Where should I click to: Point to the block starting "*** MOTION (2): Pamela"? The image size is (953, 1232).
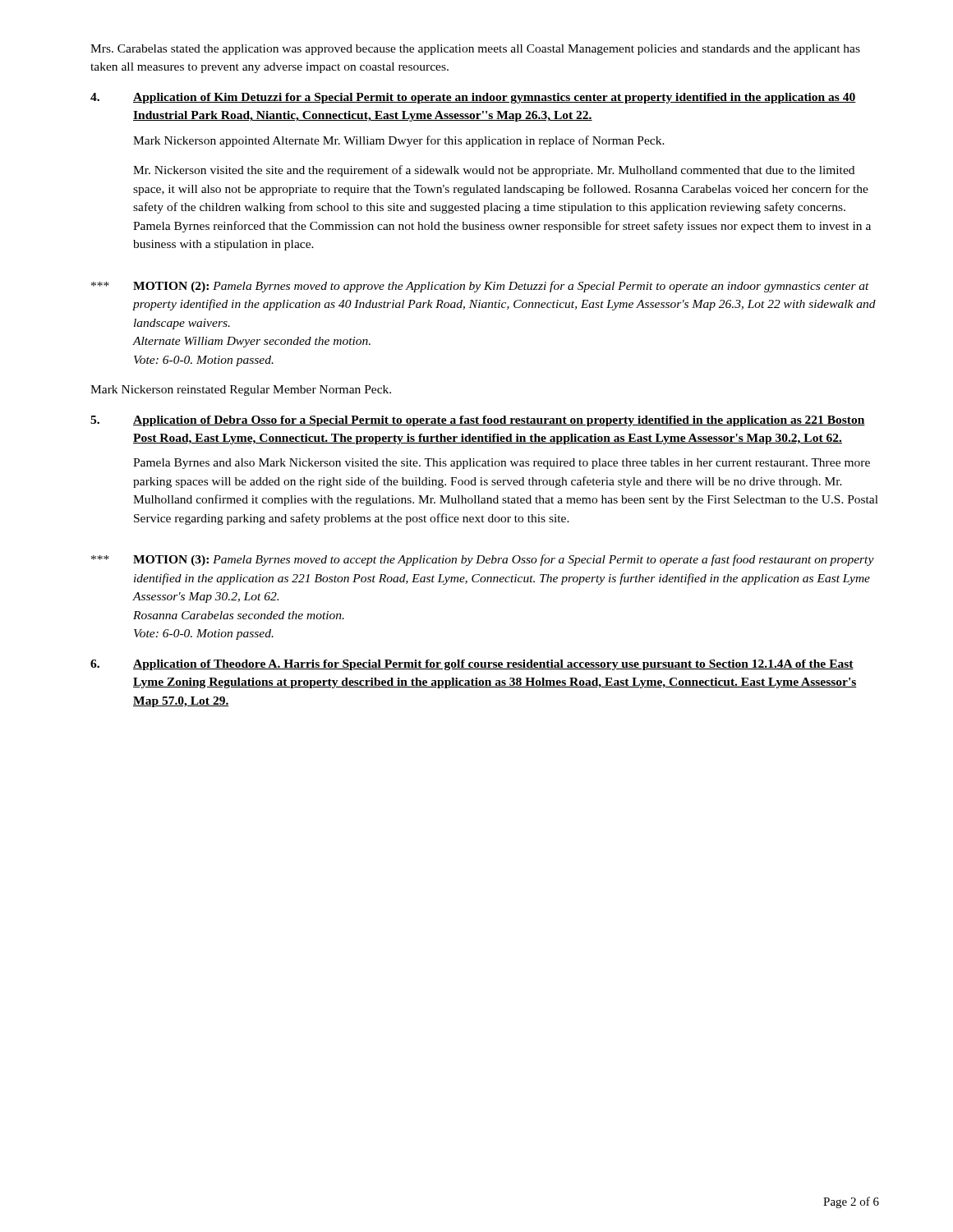[x=480, y=287]
